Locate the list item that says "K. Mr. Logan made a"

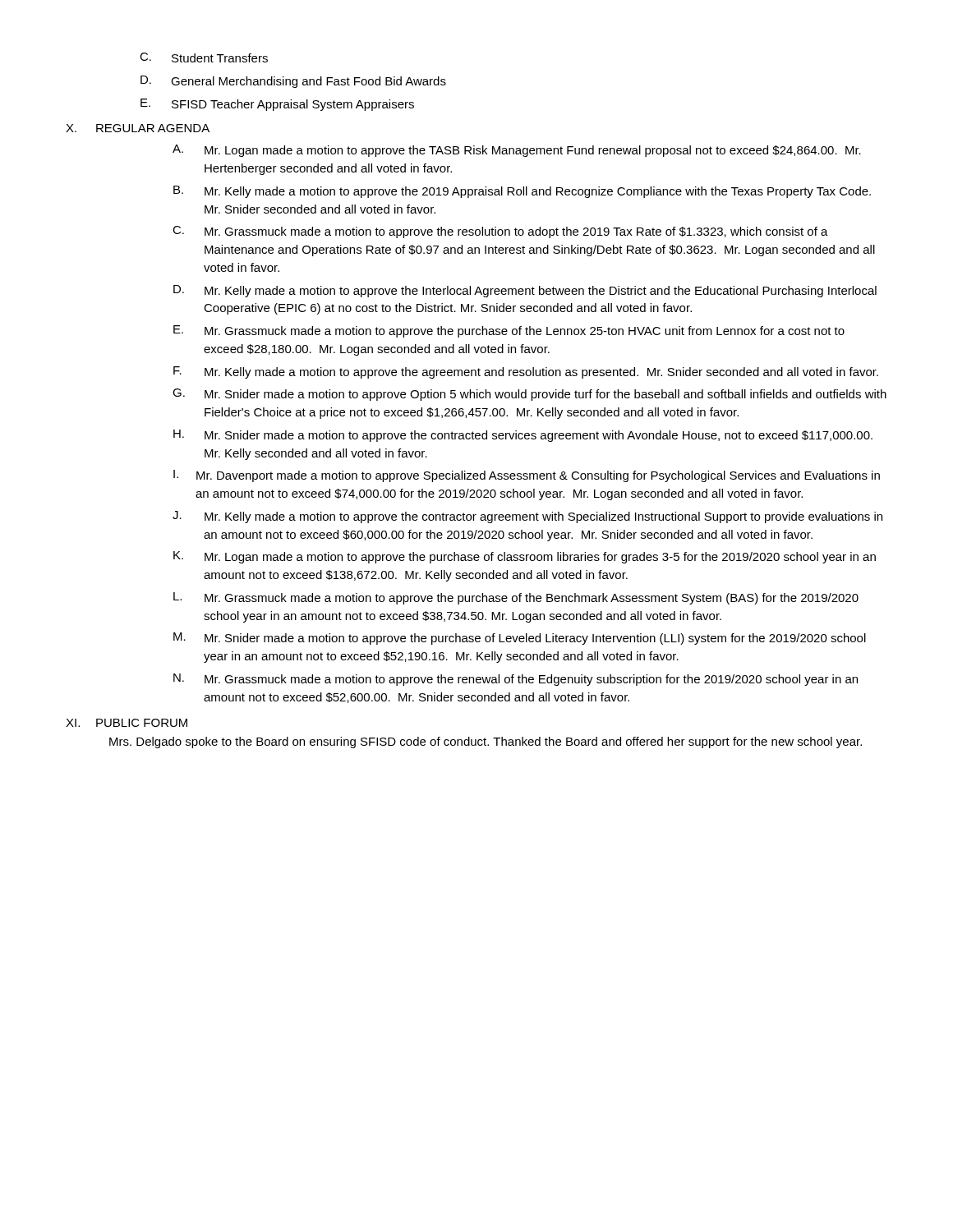530,566
